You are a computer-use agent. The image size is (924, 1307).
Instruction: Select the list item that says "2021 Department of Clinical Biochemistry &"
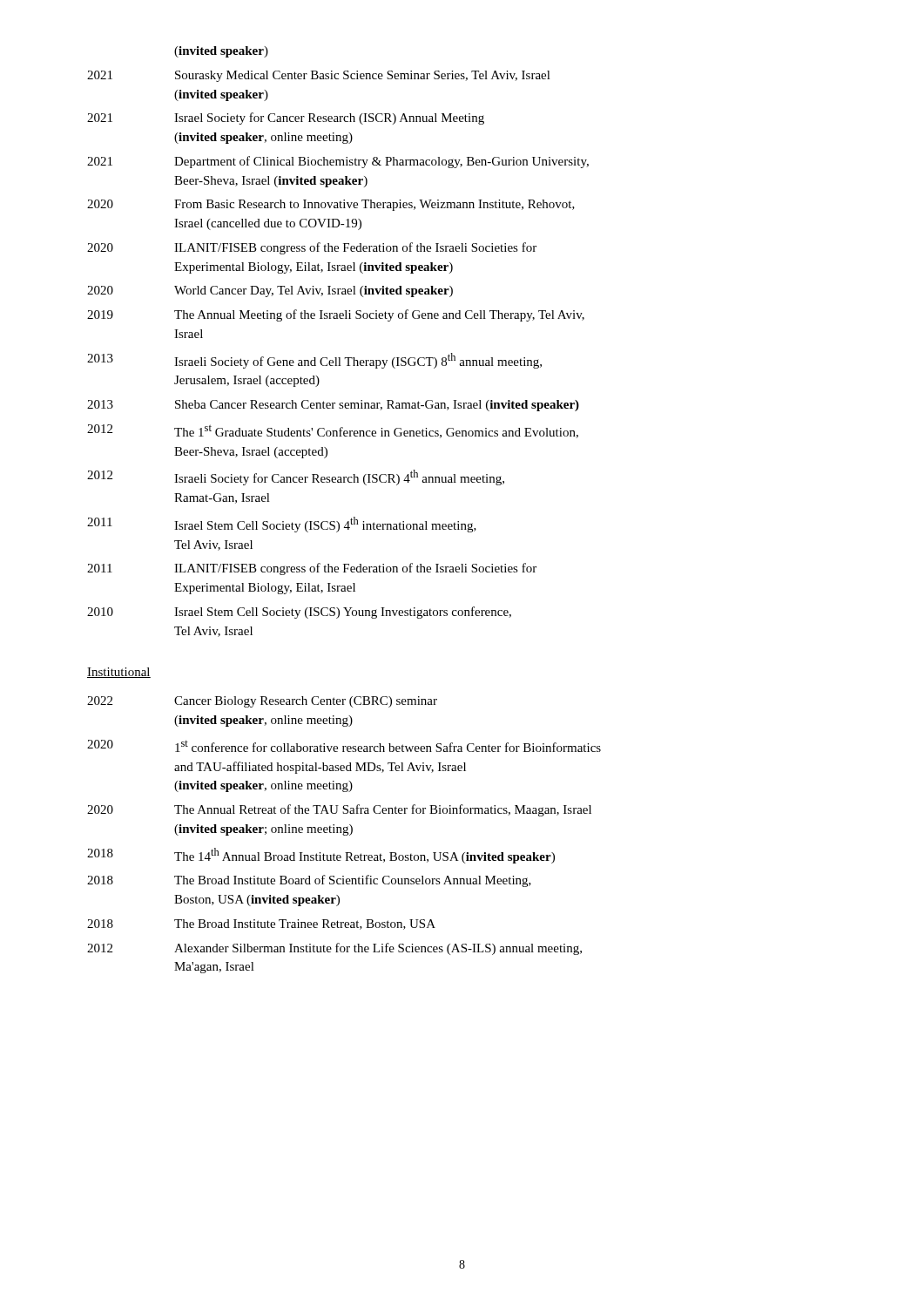point(462,171)
